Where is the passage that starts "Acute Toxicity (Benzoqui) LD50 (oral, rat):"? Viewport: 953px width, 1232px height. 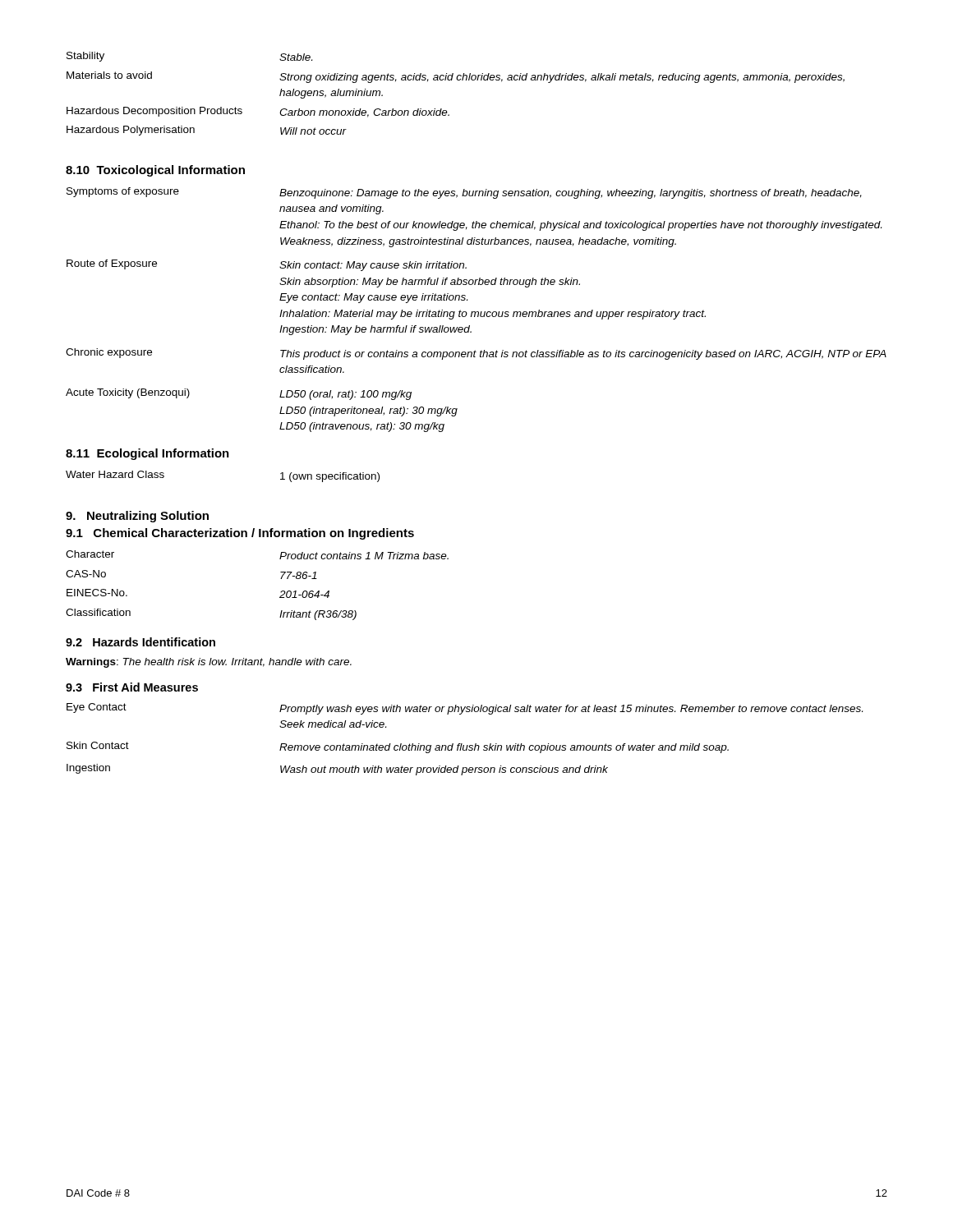[129, 394]
